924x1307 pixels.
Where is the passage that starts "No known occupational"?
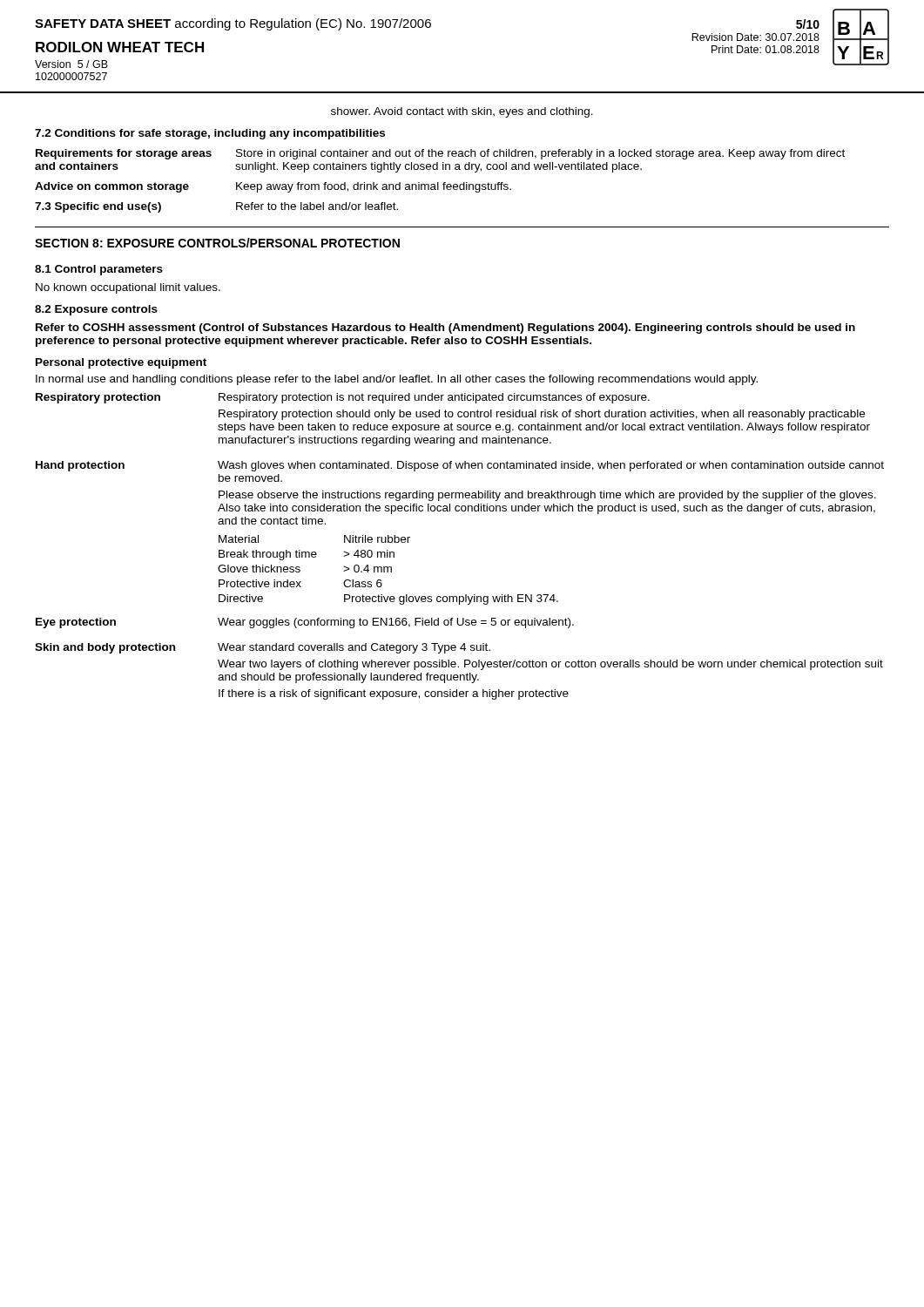(x=128, y=287)
